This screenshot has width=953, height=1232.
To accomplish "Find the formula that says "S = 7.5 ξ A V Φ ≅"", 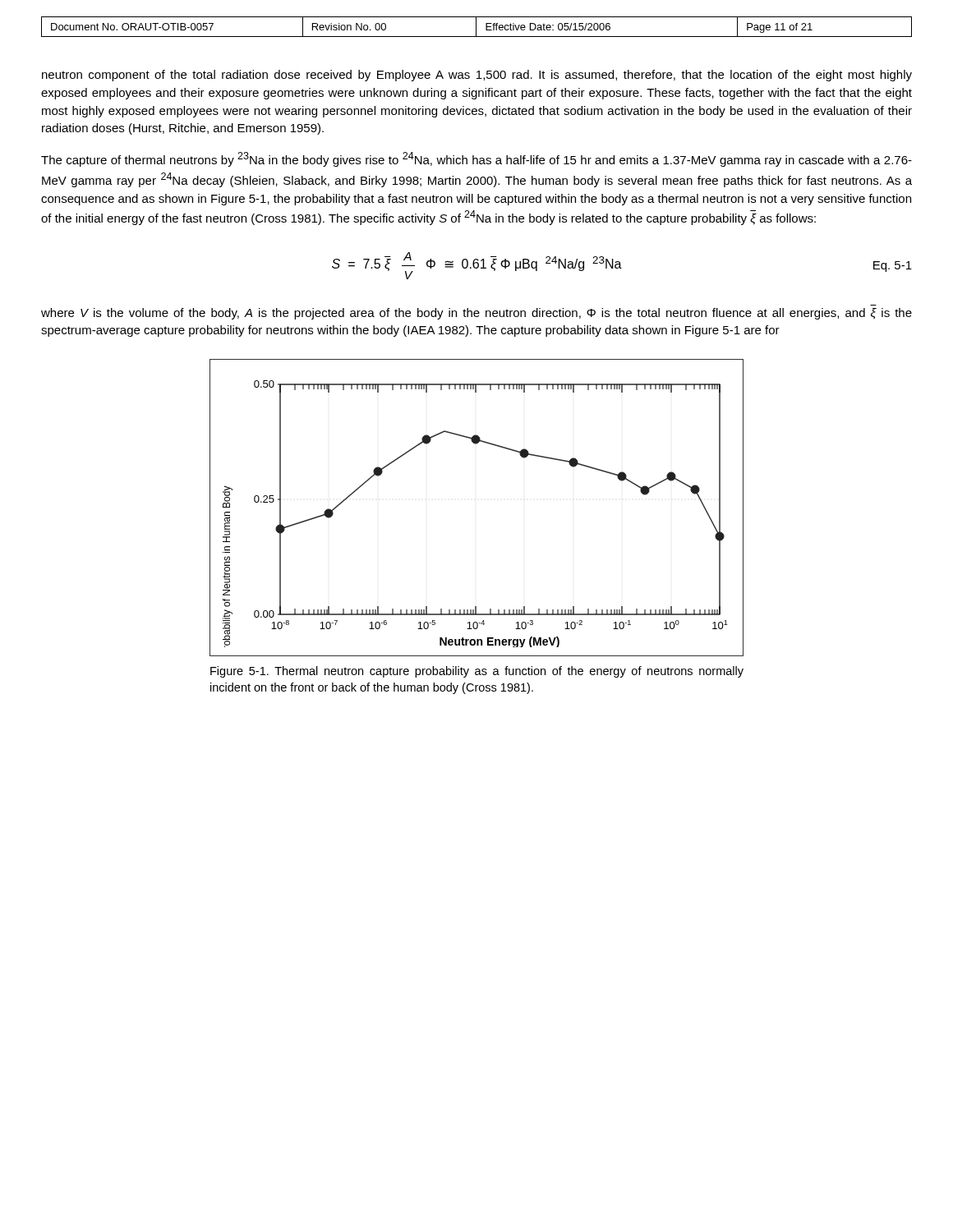I will click(x=622, y=265).
